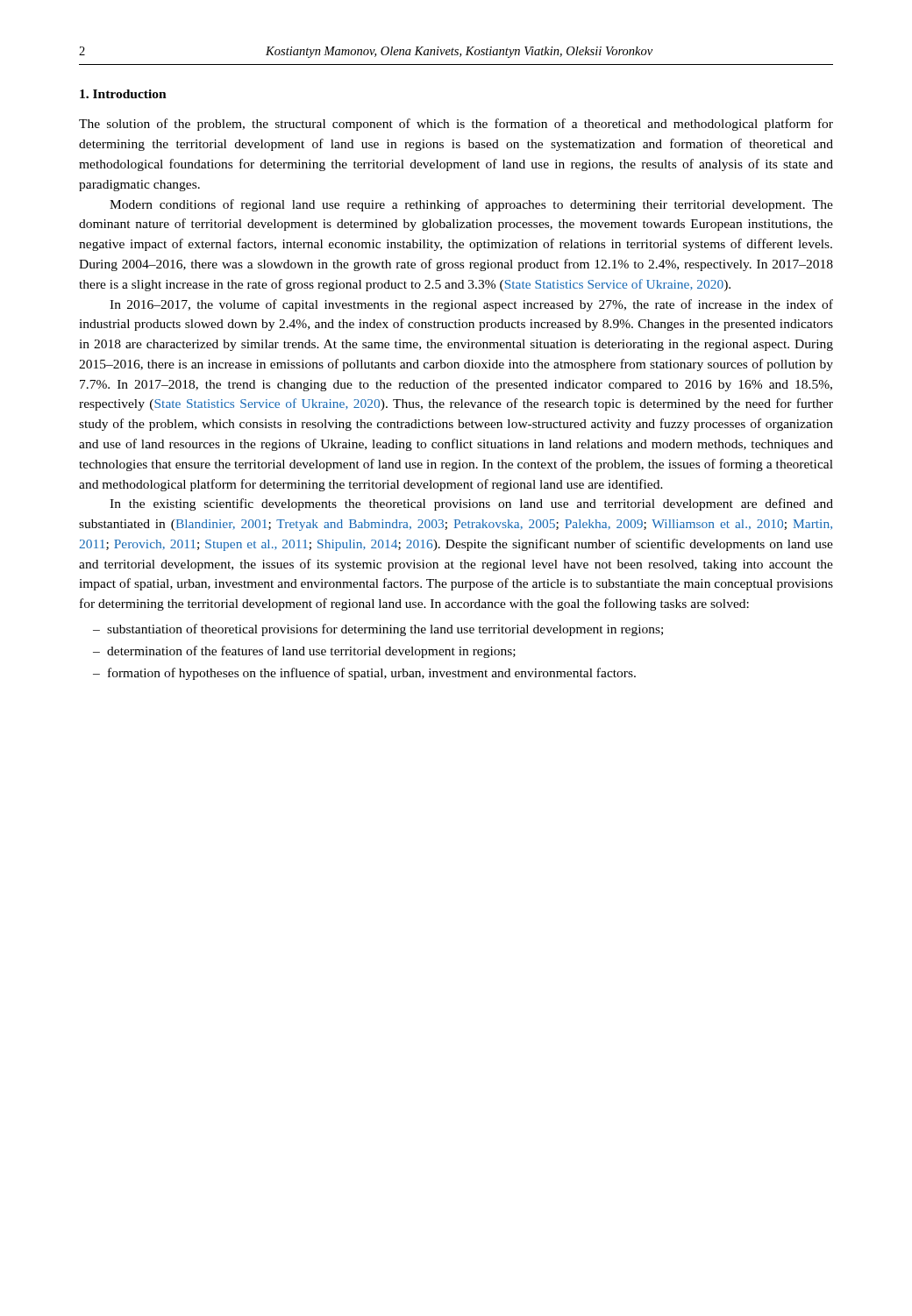The height and width of the screenshot is (1316, 912).
Task: Click on the region starting "Modern conditions of regional land use require a"
Action: (456, 244)
